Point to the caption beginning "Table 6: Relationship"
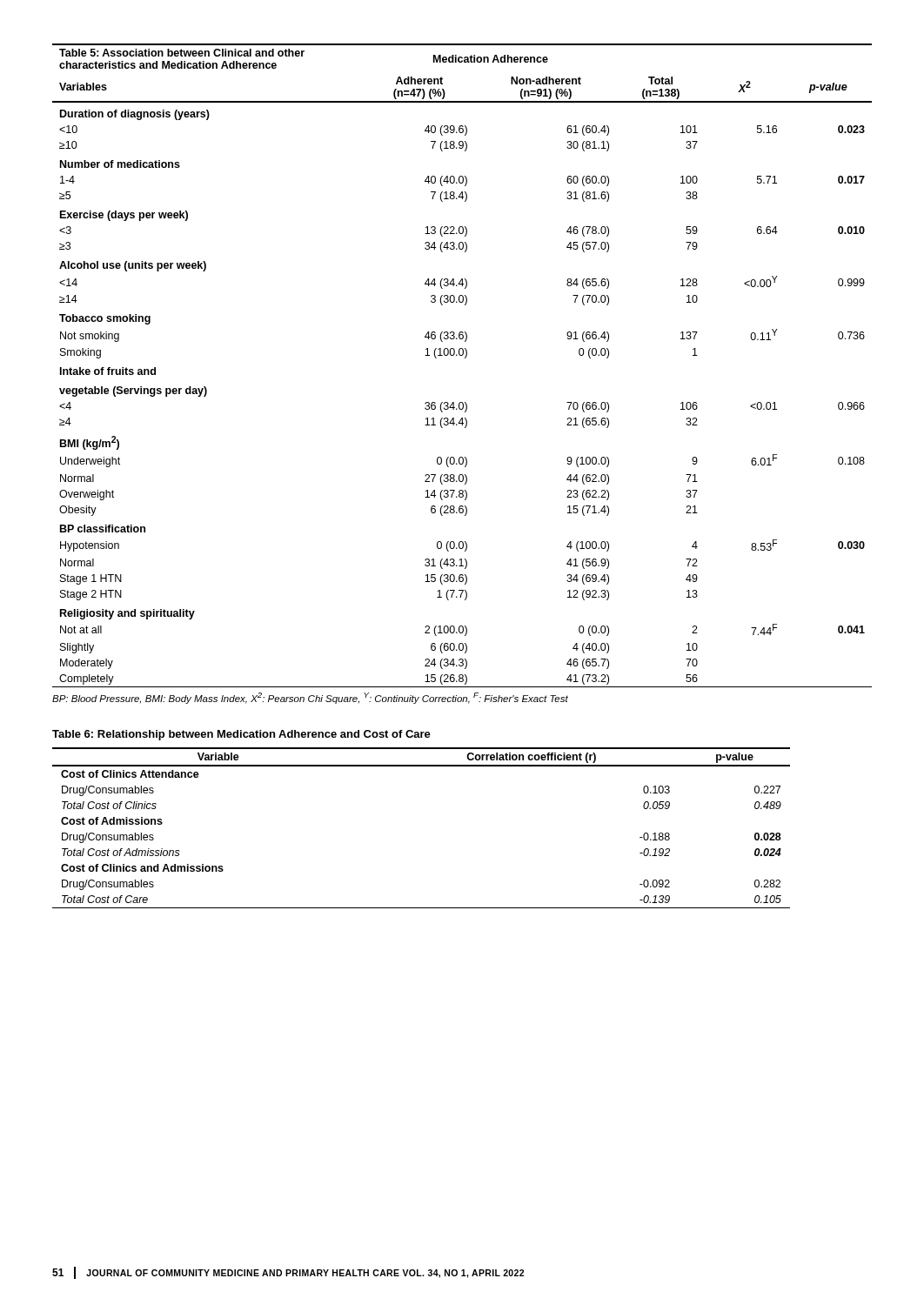The width and height of the screenshot is (924, 1305). click(x=241, y=734)
